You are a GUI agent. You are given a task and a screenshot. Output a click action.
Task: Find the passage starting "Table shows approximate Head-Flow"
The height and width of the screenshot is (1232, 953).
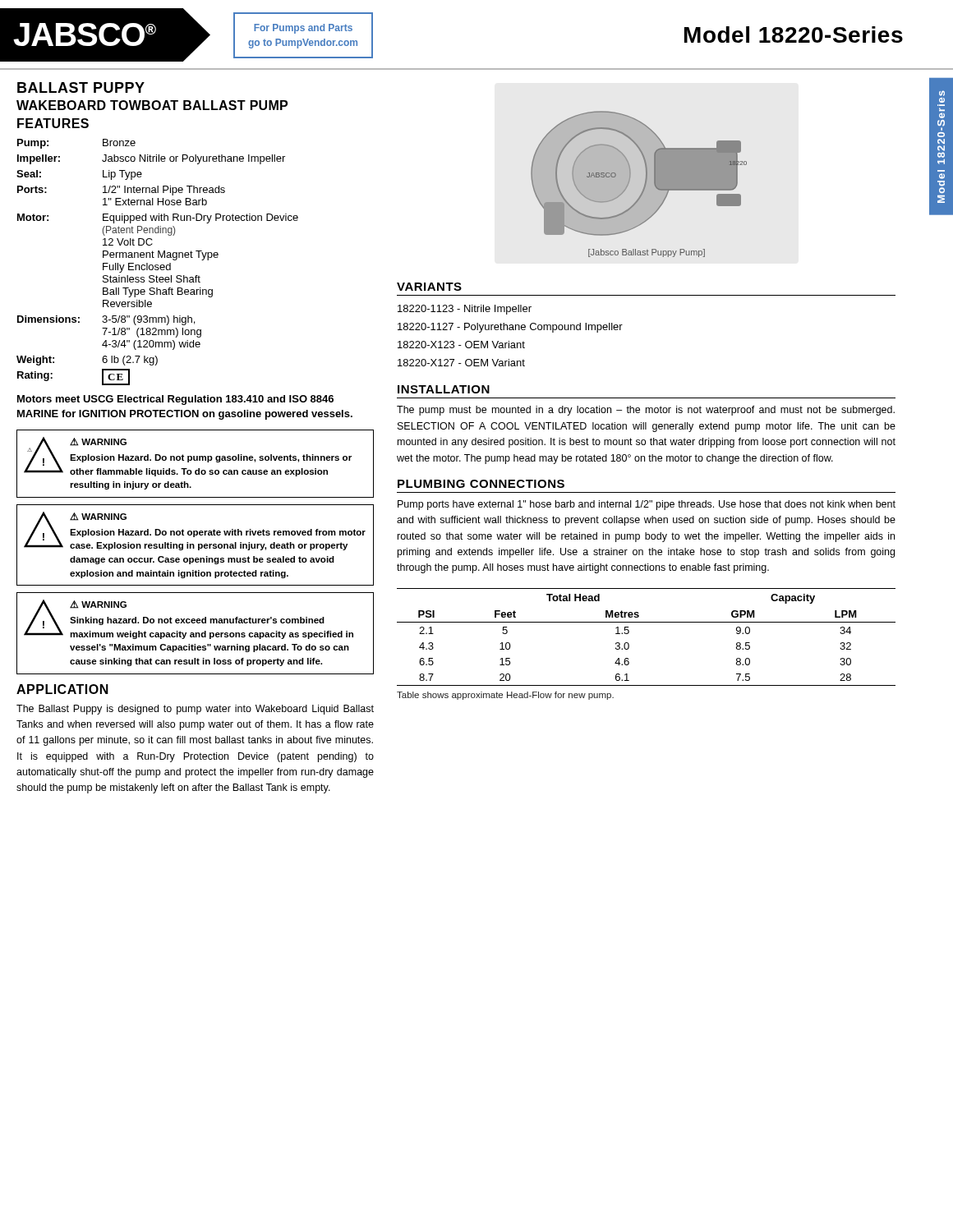click(506, 695)
